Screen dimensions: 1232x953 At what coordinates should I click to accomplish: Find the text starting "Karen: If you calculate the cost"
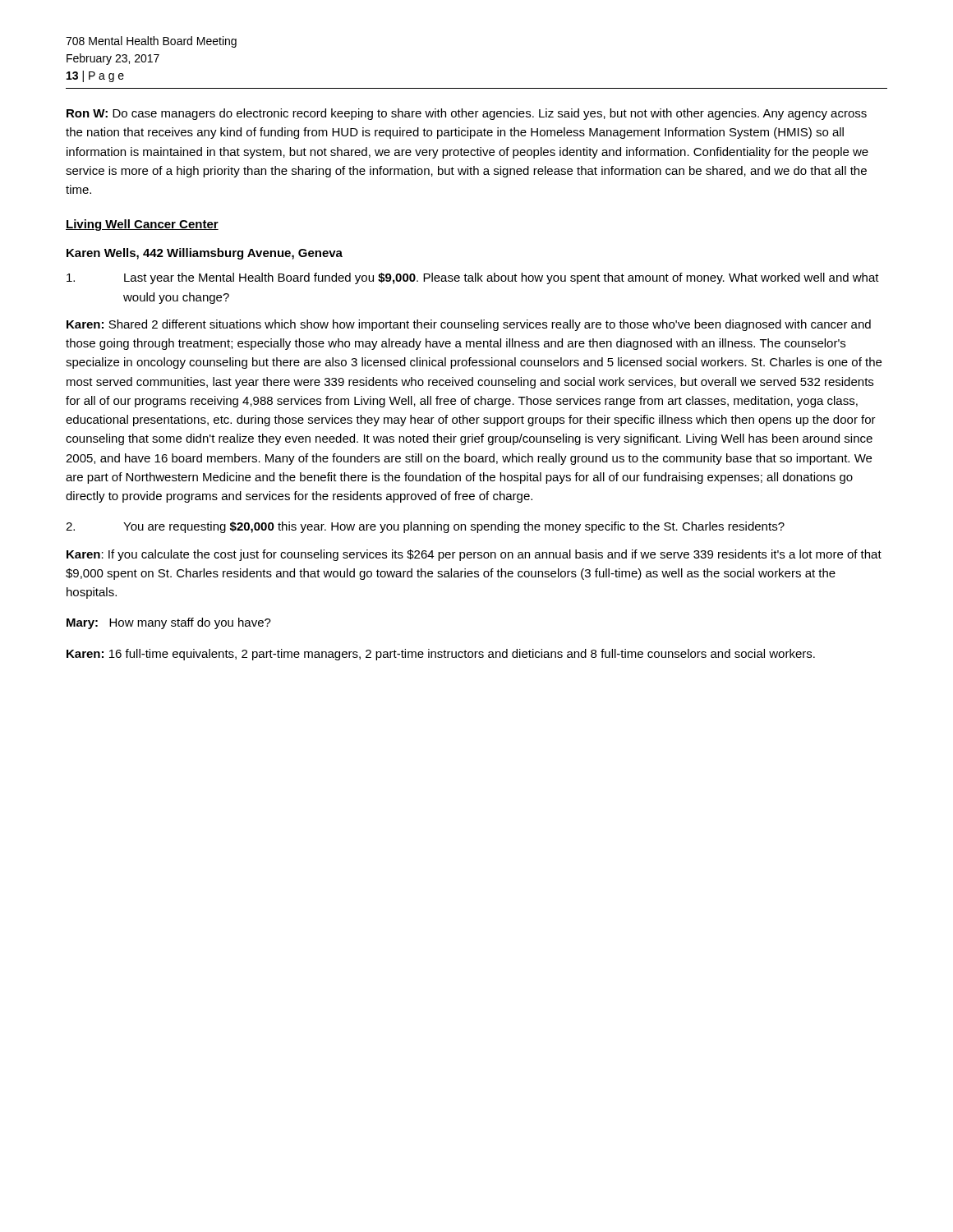(473, 573)
